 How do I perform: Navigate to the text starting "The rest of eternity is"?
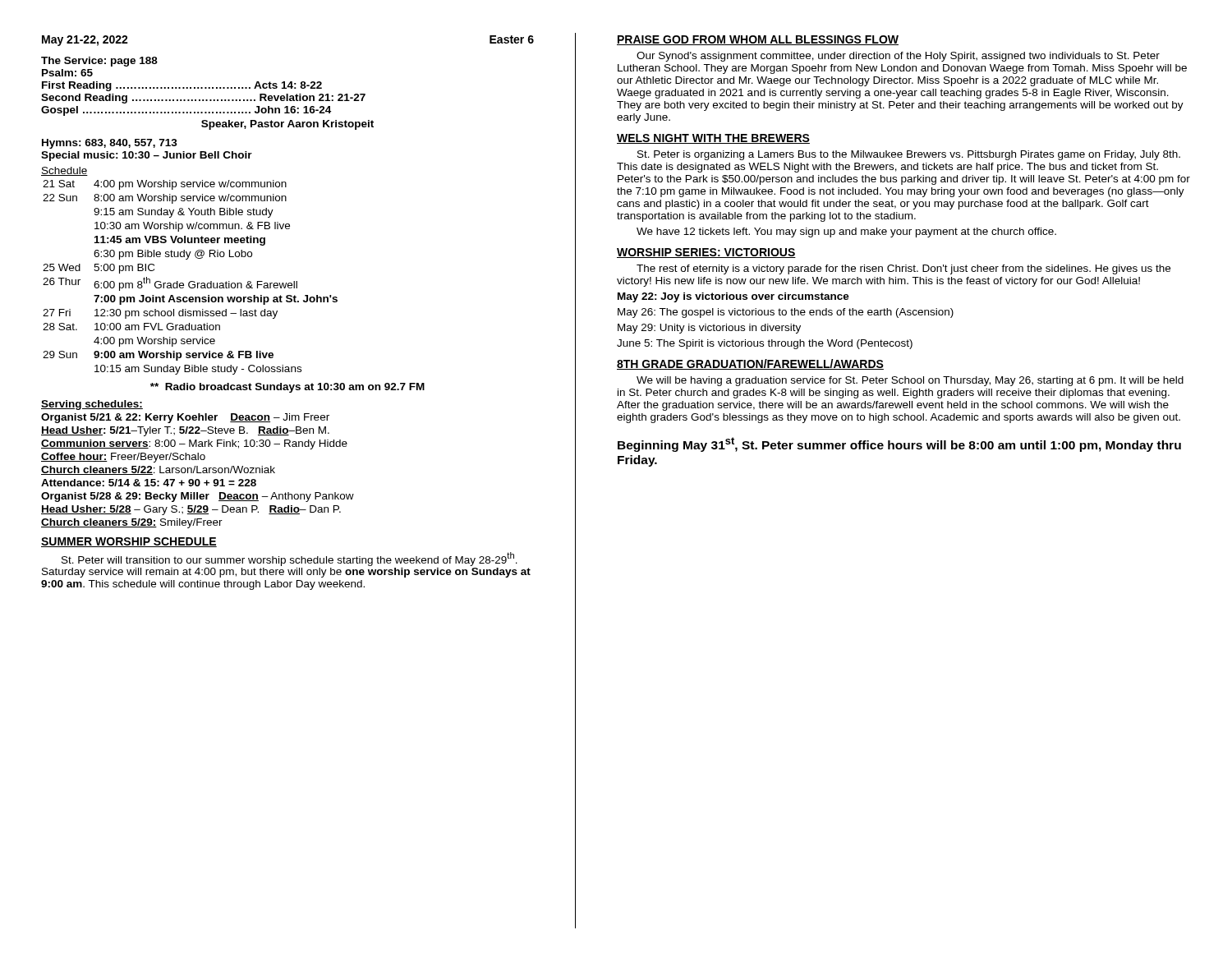[904, 306]
